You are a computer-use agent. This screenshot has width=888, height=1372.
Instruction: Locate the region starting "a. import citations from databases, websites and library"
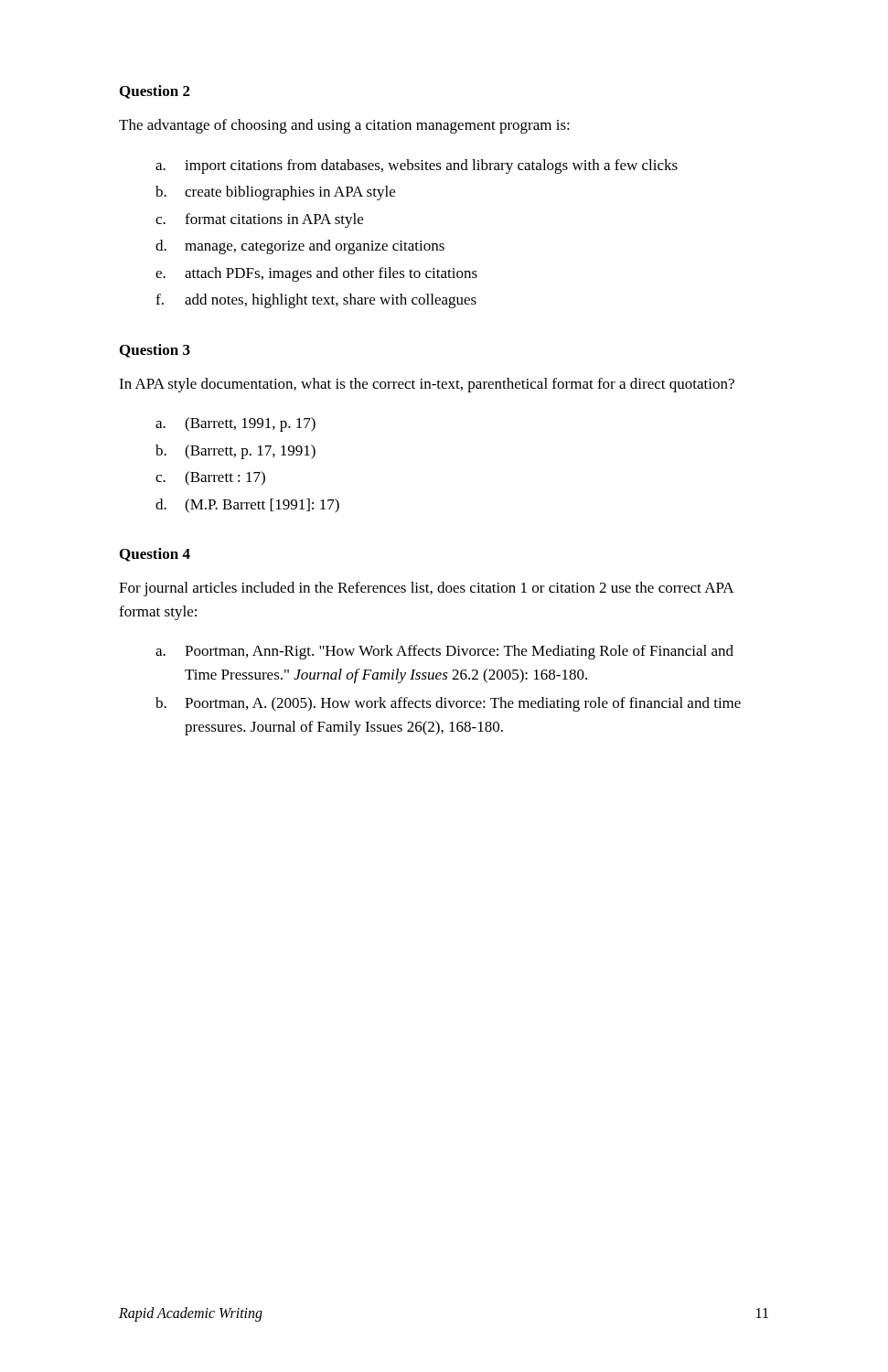click(x=462, y=165)
